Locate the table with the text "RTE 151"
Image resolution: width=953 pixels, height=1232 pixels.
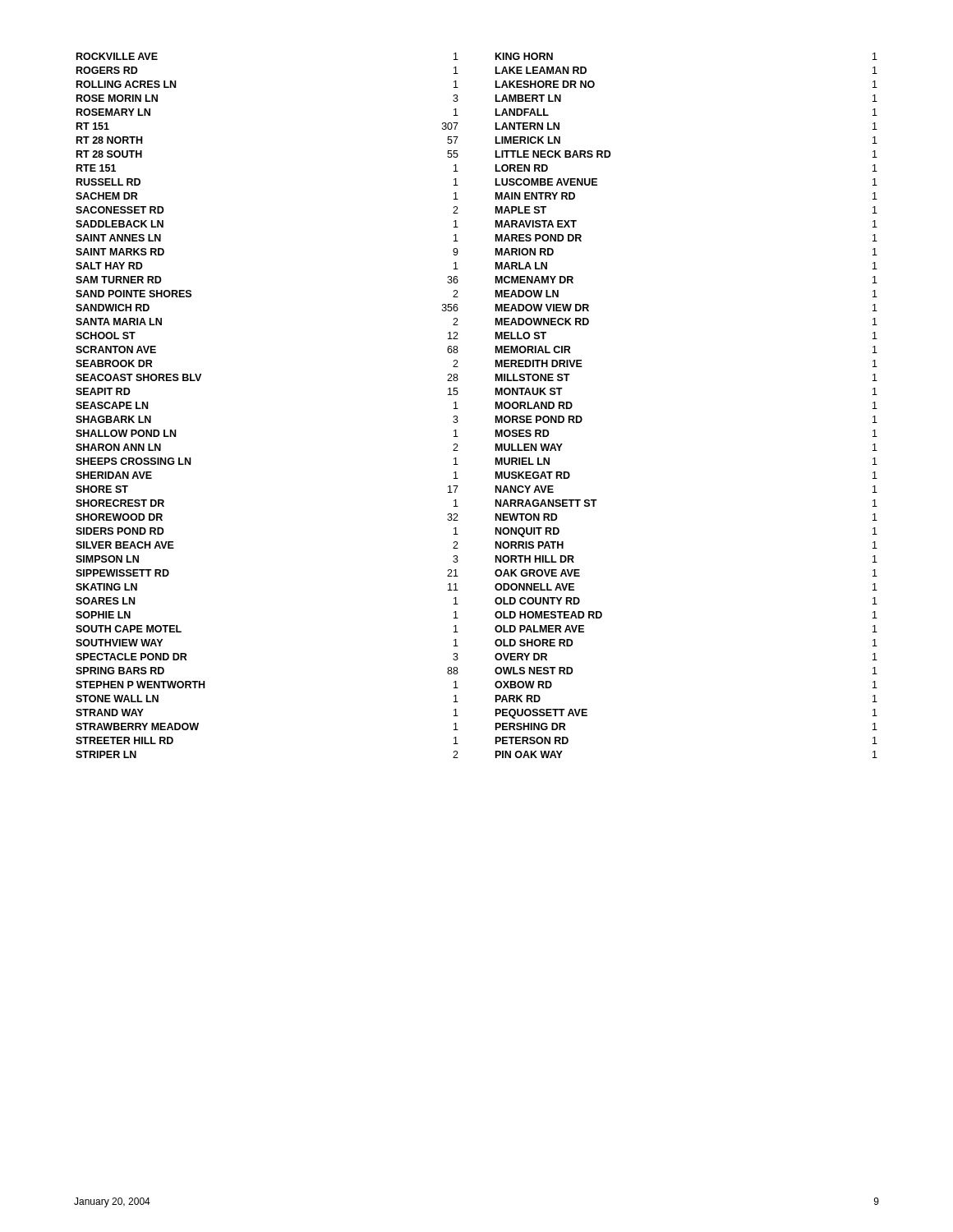click(x=267, y=405)
